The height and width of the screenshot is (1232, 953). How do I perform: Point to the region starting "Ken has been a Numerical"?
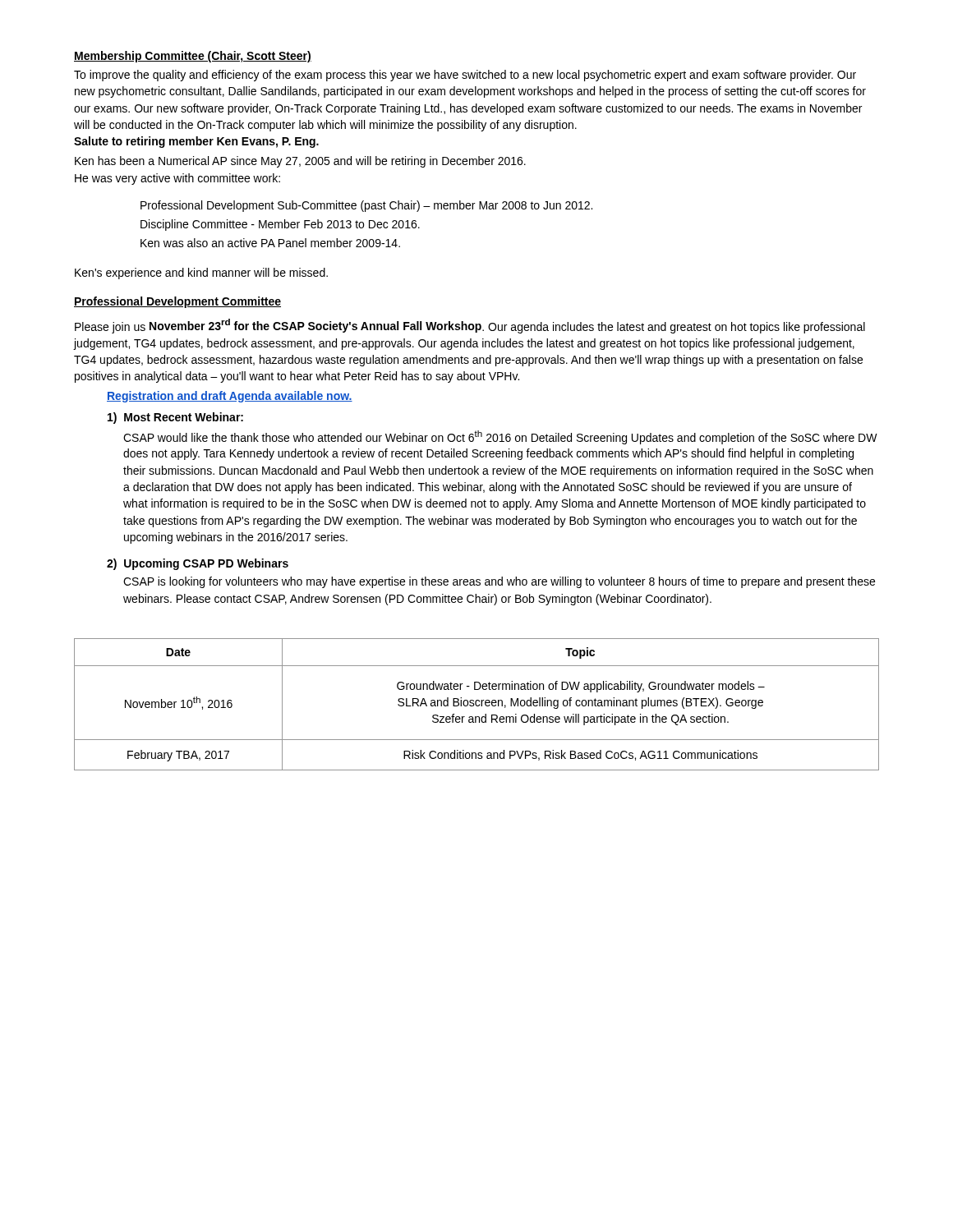tap(300, 170)
